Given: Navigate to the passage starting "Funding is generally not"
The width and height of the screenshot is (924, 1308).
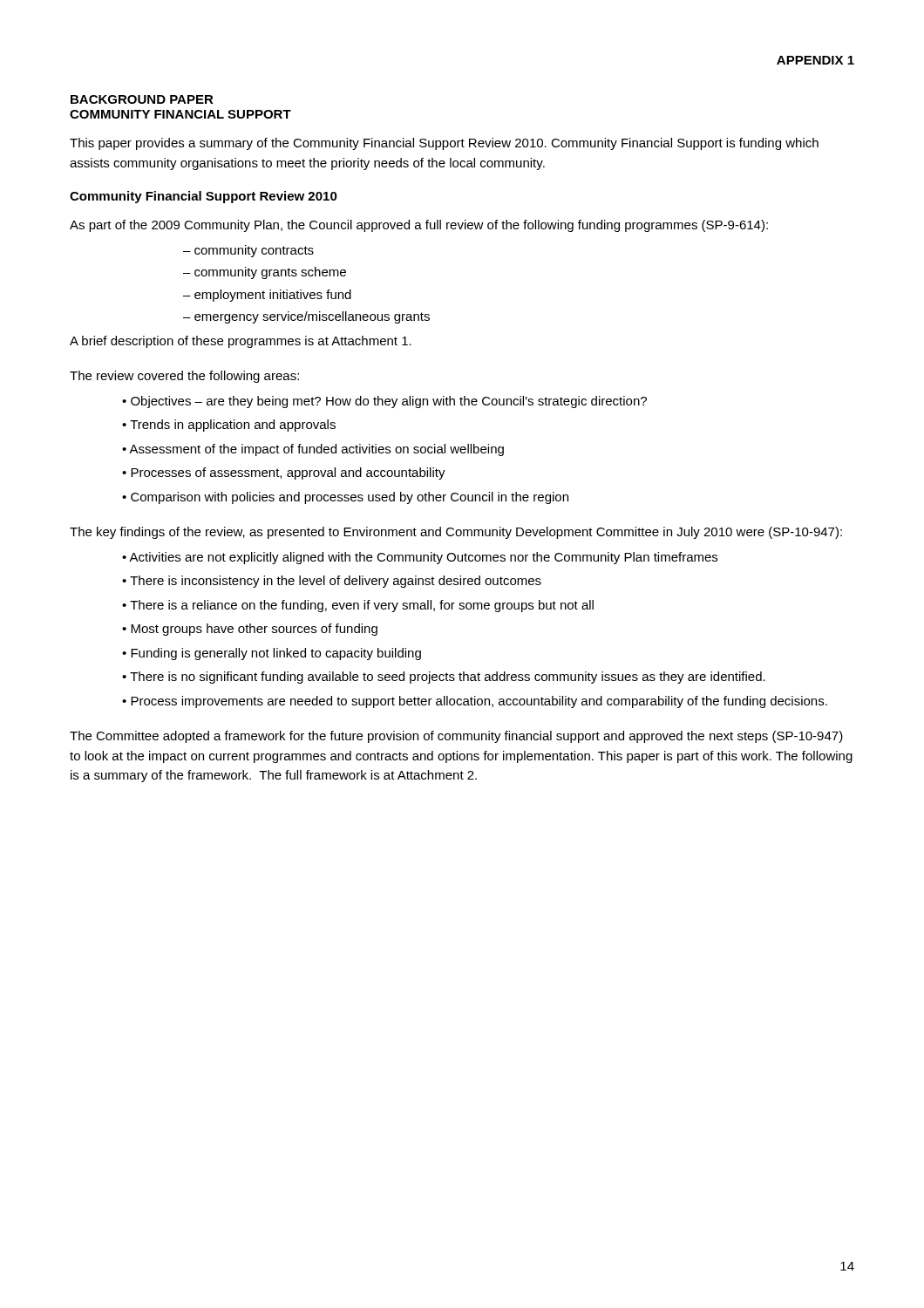Looking at the screenshot, I should point(276,652).
